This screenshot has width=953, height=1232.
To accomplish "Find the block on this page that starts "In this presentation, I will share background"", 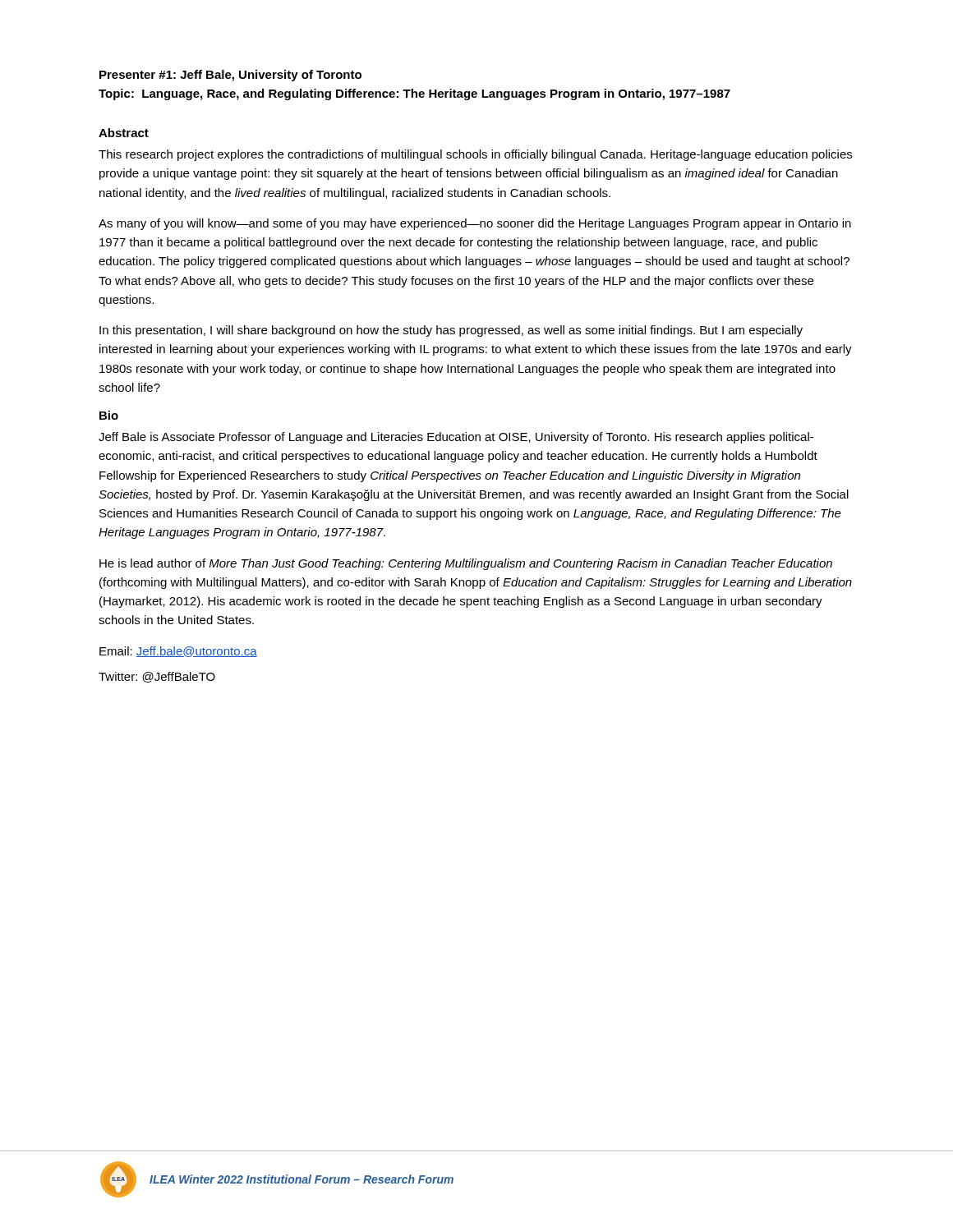I will coord(475,358).
